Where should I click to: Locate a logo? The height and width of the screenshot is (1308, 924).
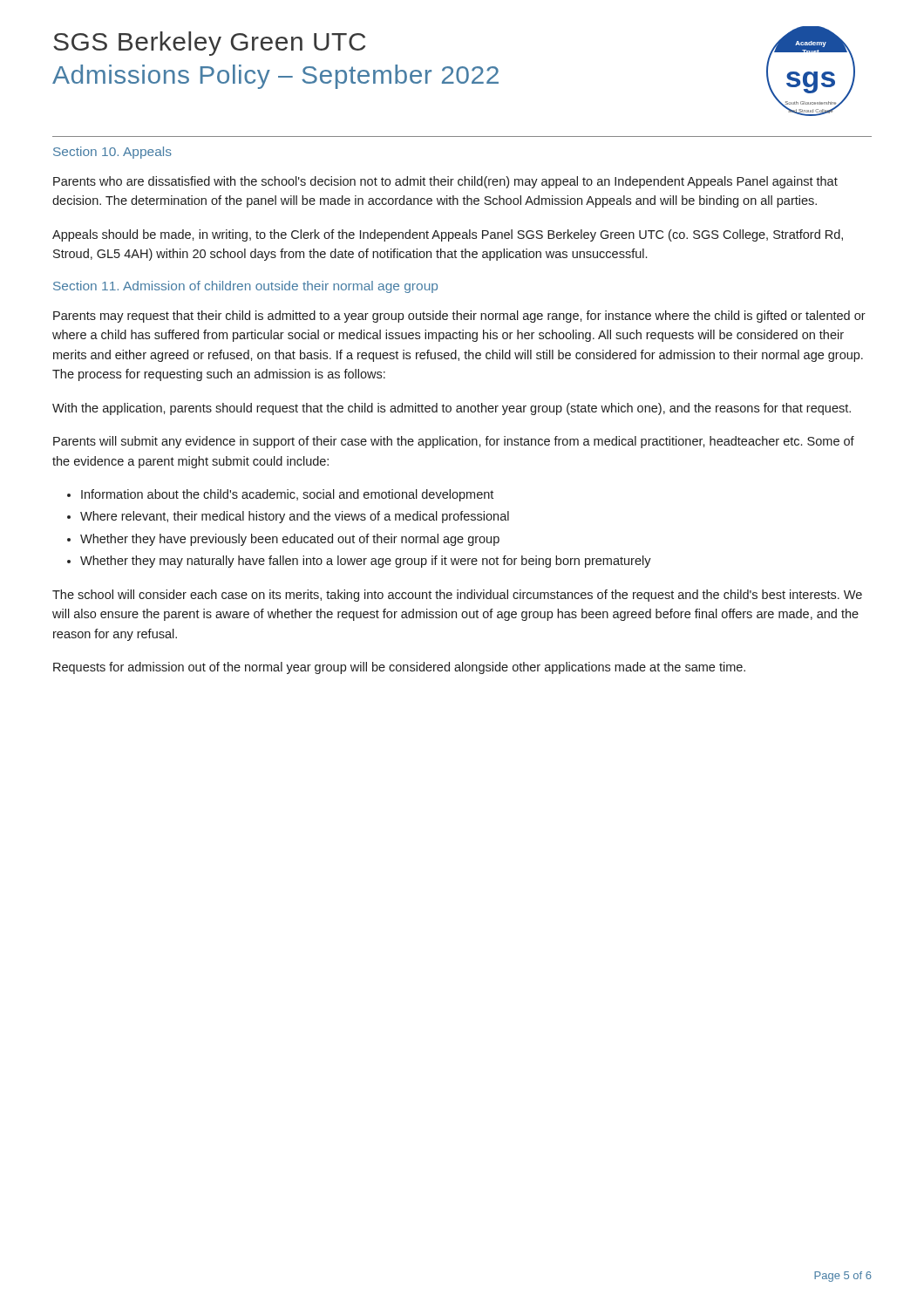815,76
